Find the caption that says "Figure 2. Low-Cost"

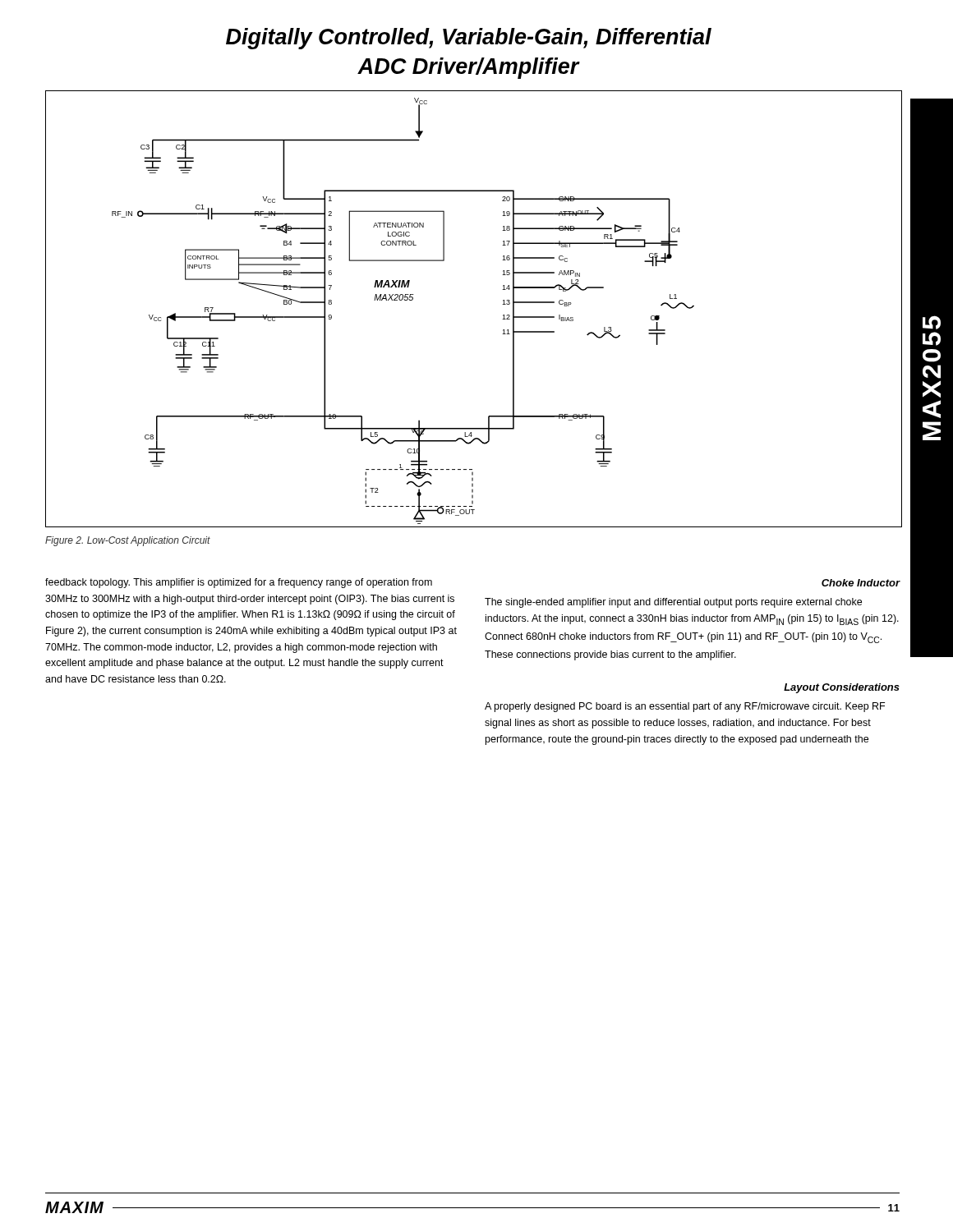click(127, 540)
